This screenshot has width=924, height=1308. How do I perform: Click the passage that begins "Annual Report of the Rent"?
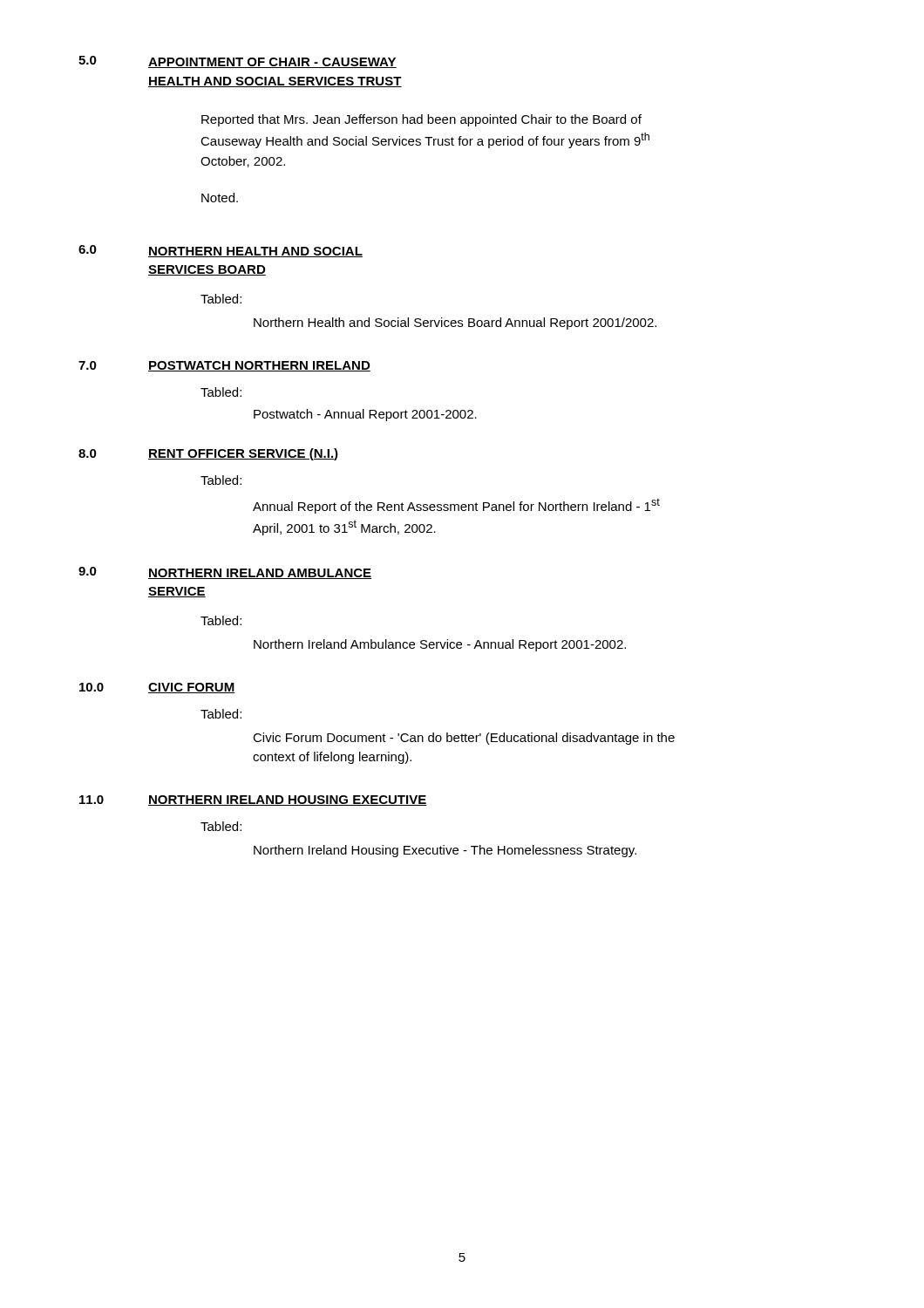(456, 516)
